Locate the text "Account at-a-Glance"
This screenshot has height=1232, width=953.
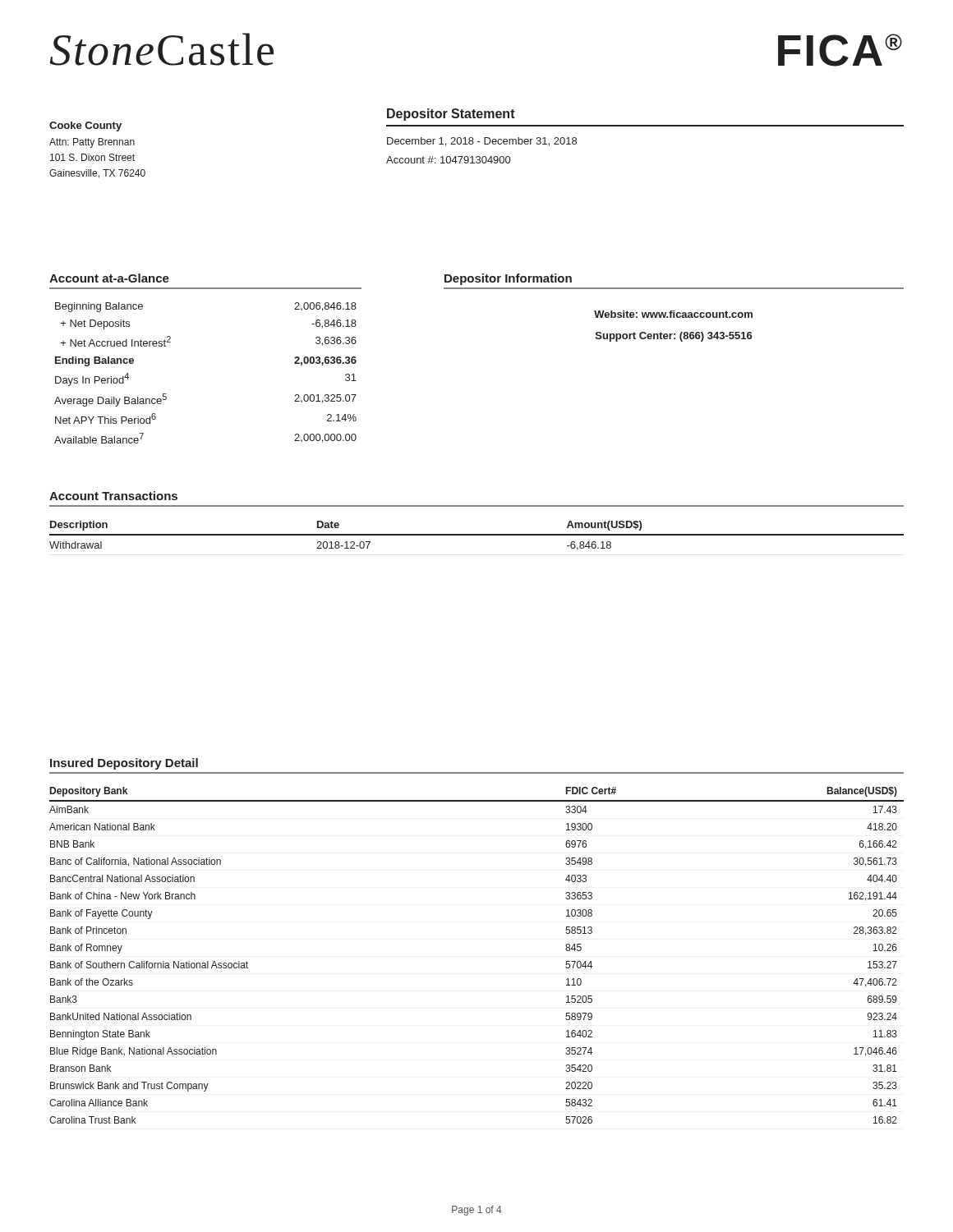(109, 278)
